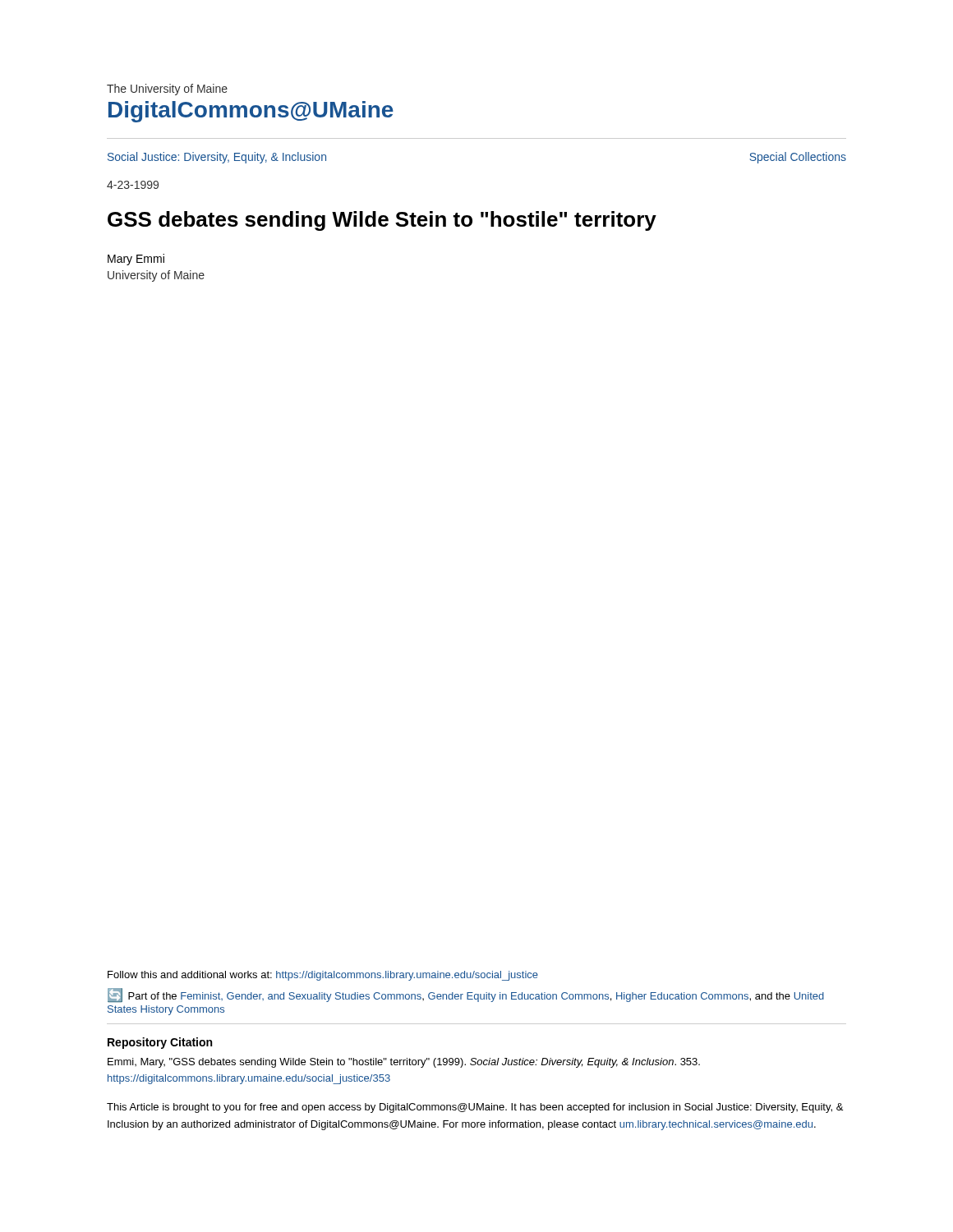Locate the text block starting "🔄 Part of the Feminist,"

(466, 1002)
